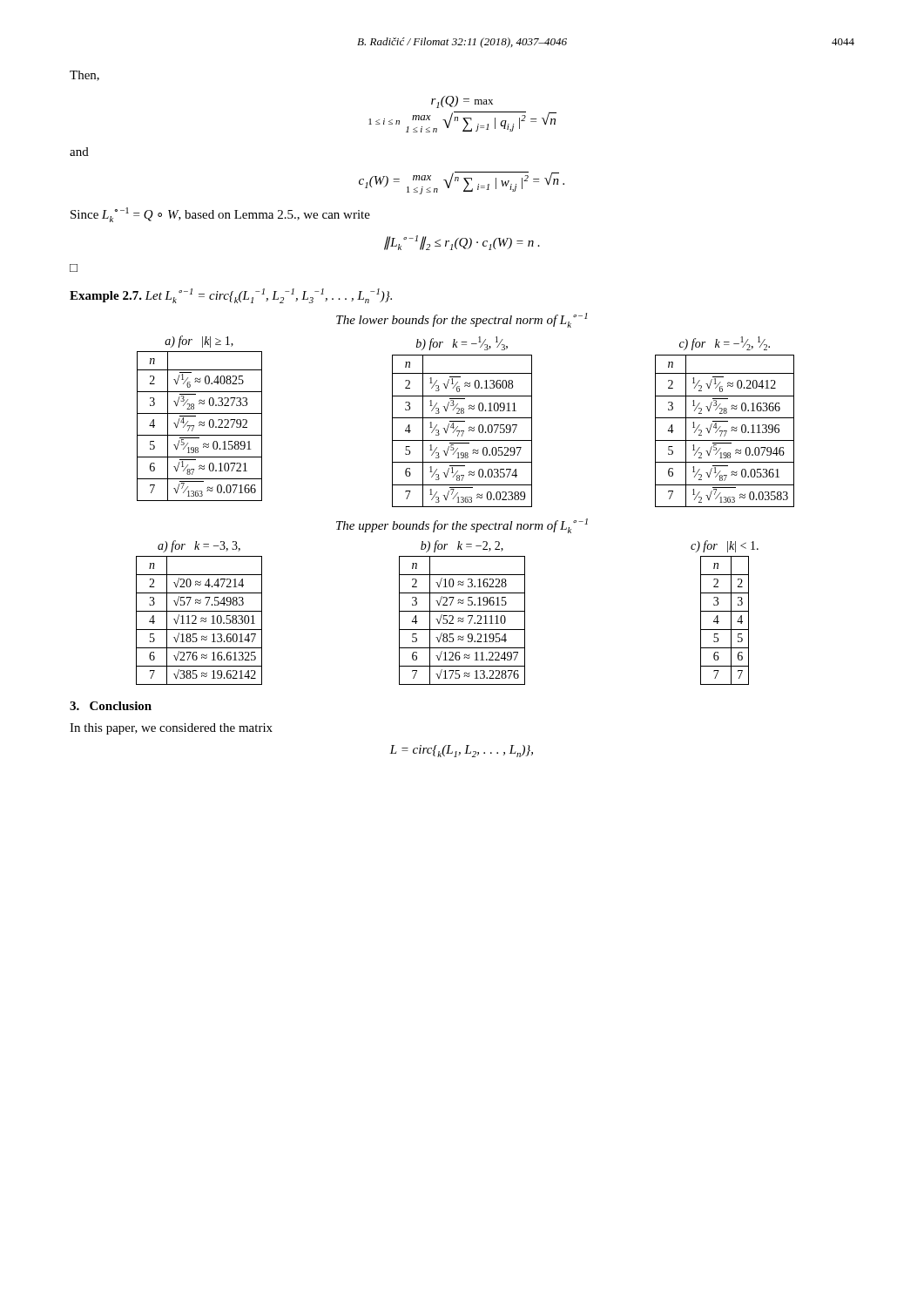Select the table that reads "1 ⁄ 2 √"
The height and width of the screenshot is (1307, 924).
click(725, 421)
